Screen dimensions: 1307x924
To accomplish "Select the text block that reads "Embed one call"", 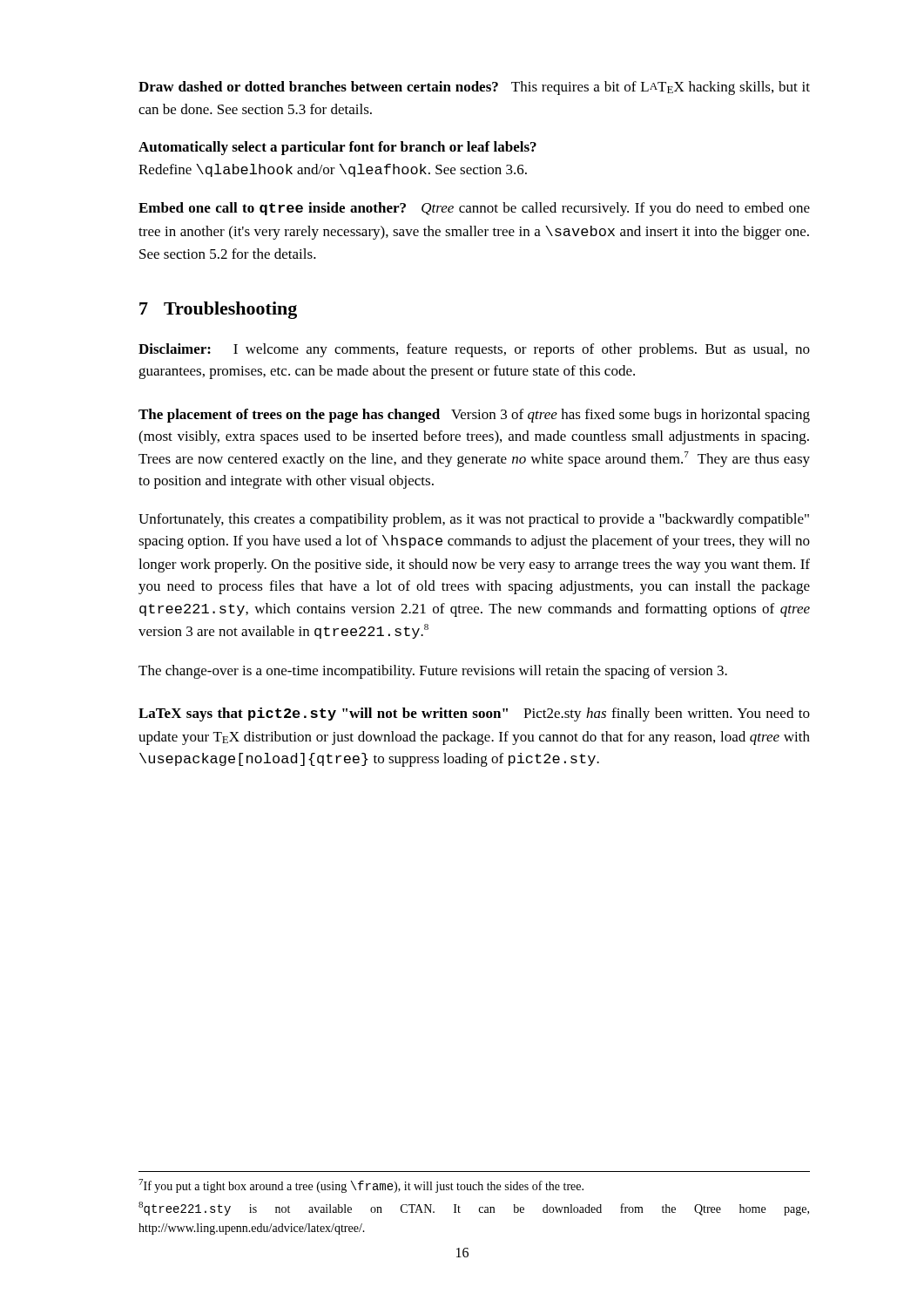I will [474, 231].
